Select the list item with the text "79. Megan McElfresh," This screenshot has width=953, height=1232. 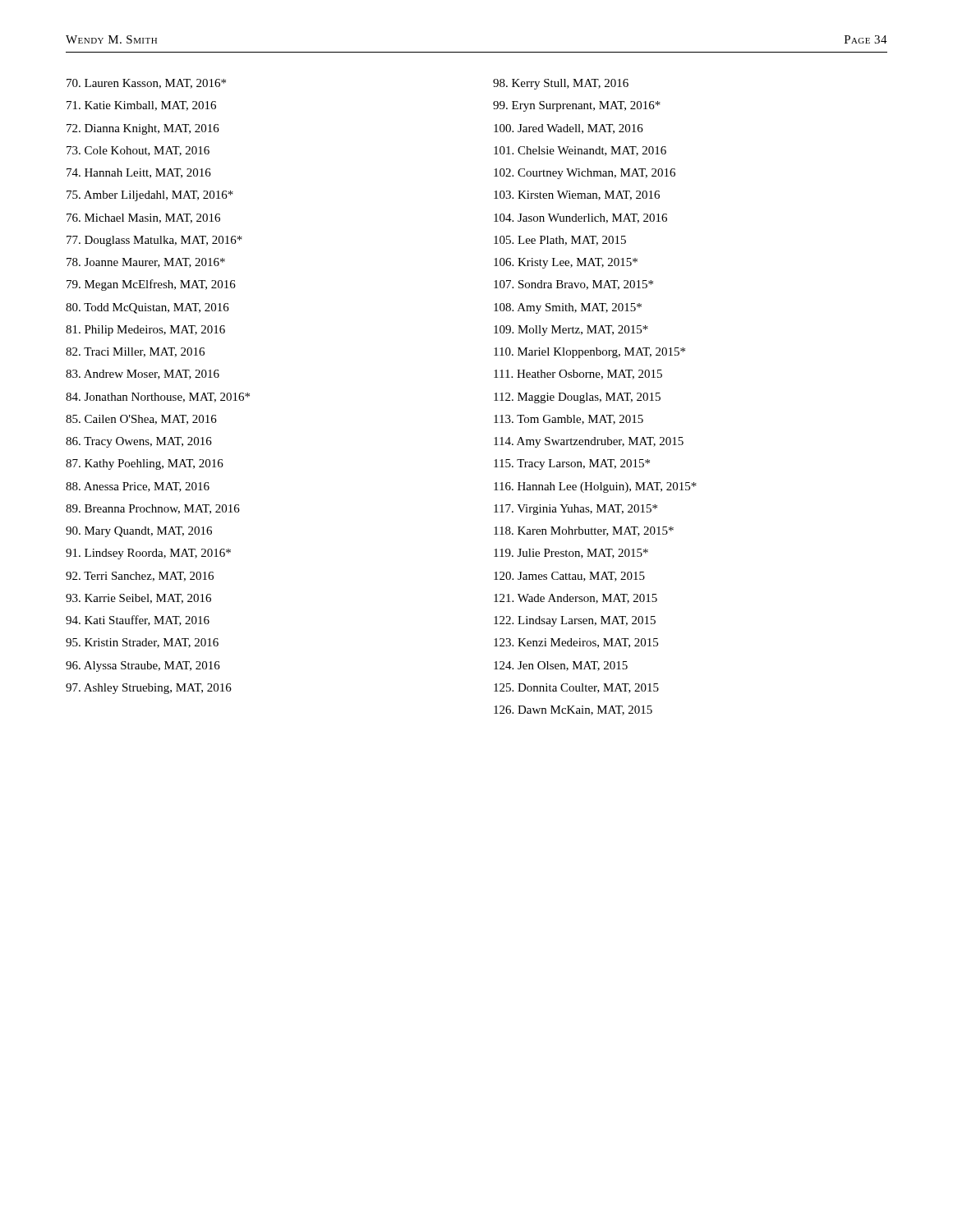point(151,284)
